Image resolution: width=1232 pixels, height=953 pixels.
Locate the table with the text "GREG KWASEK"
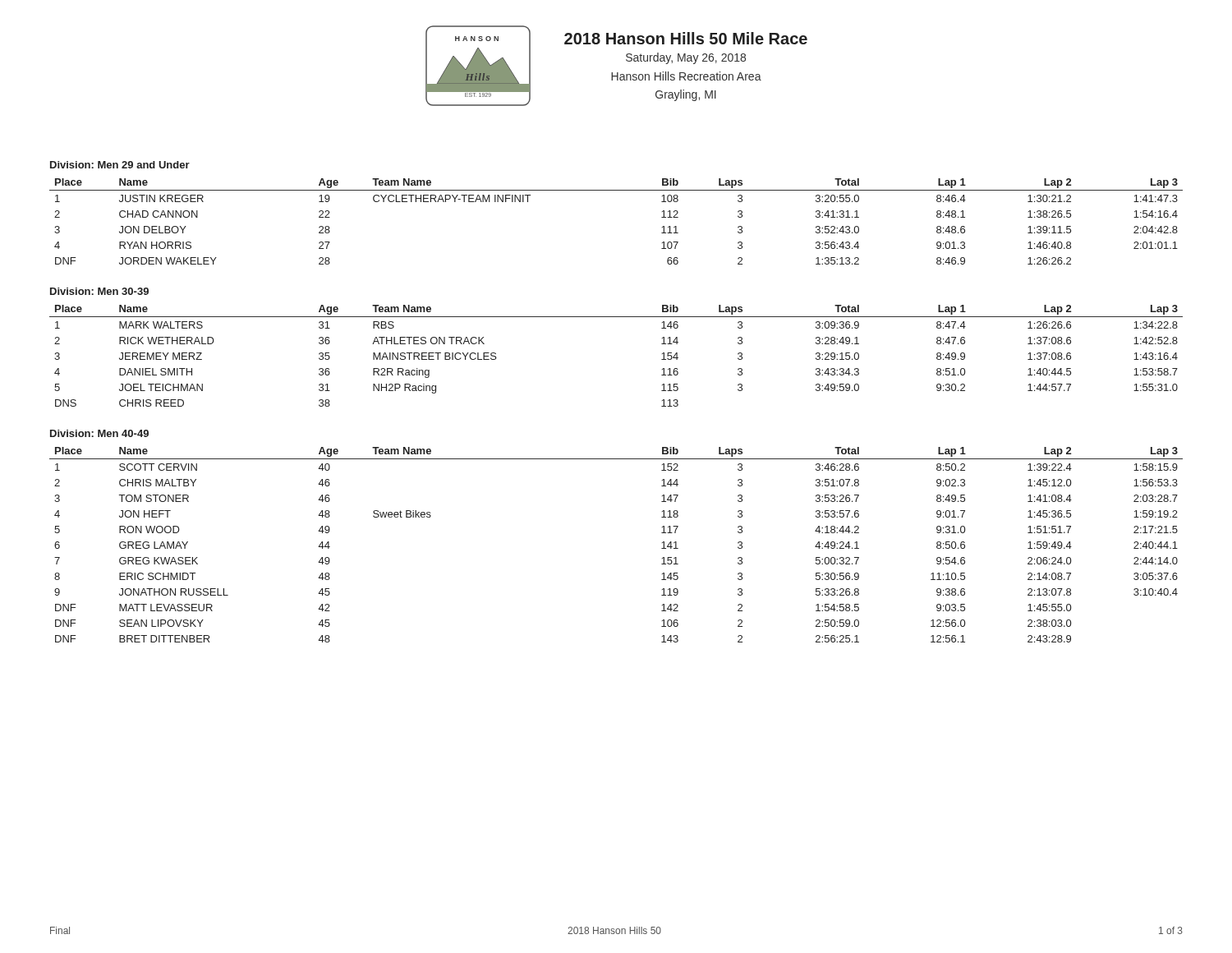616,545
